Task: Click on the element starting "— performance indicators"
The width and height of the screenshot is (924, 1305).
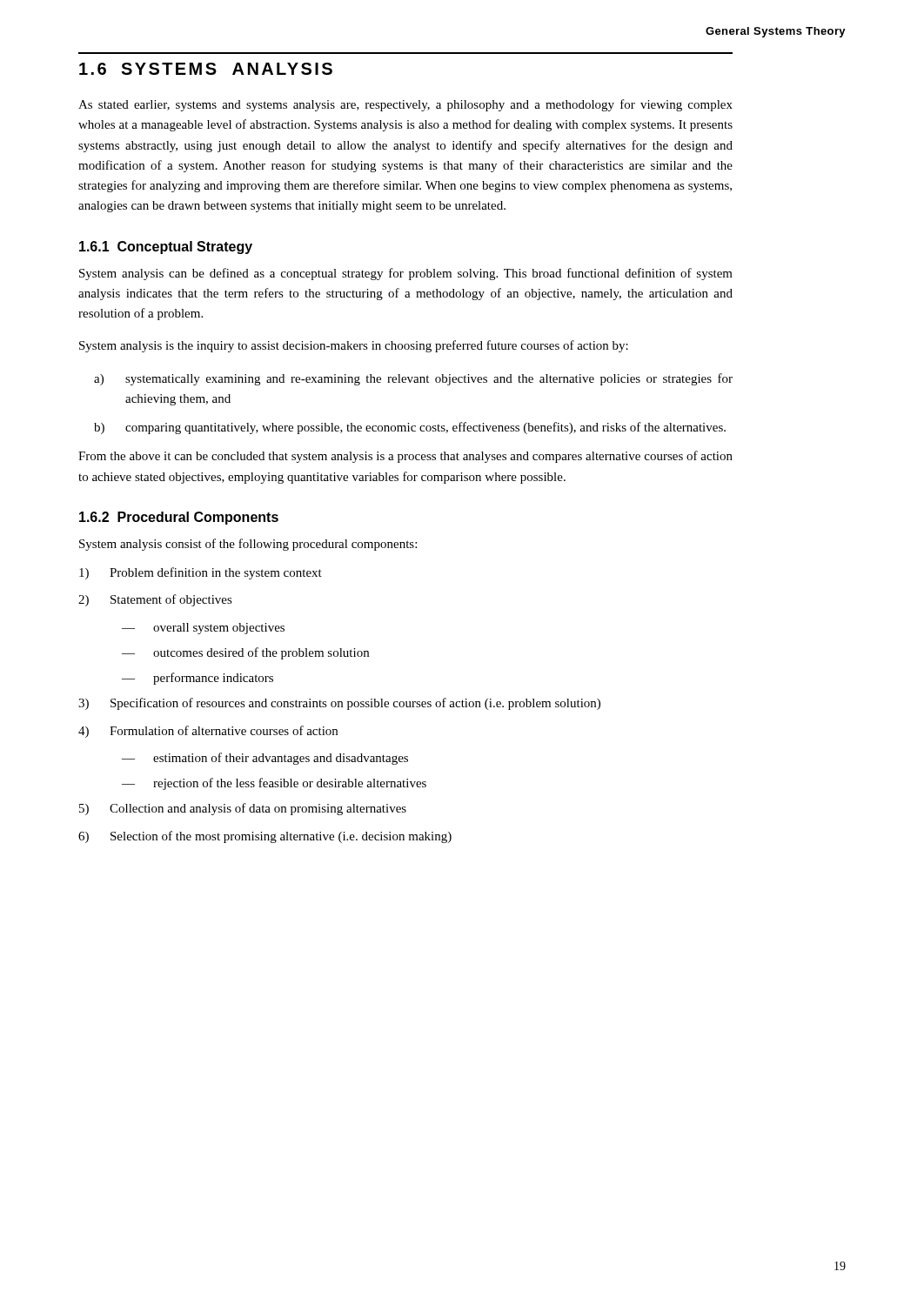Action: pos(198,679)
